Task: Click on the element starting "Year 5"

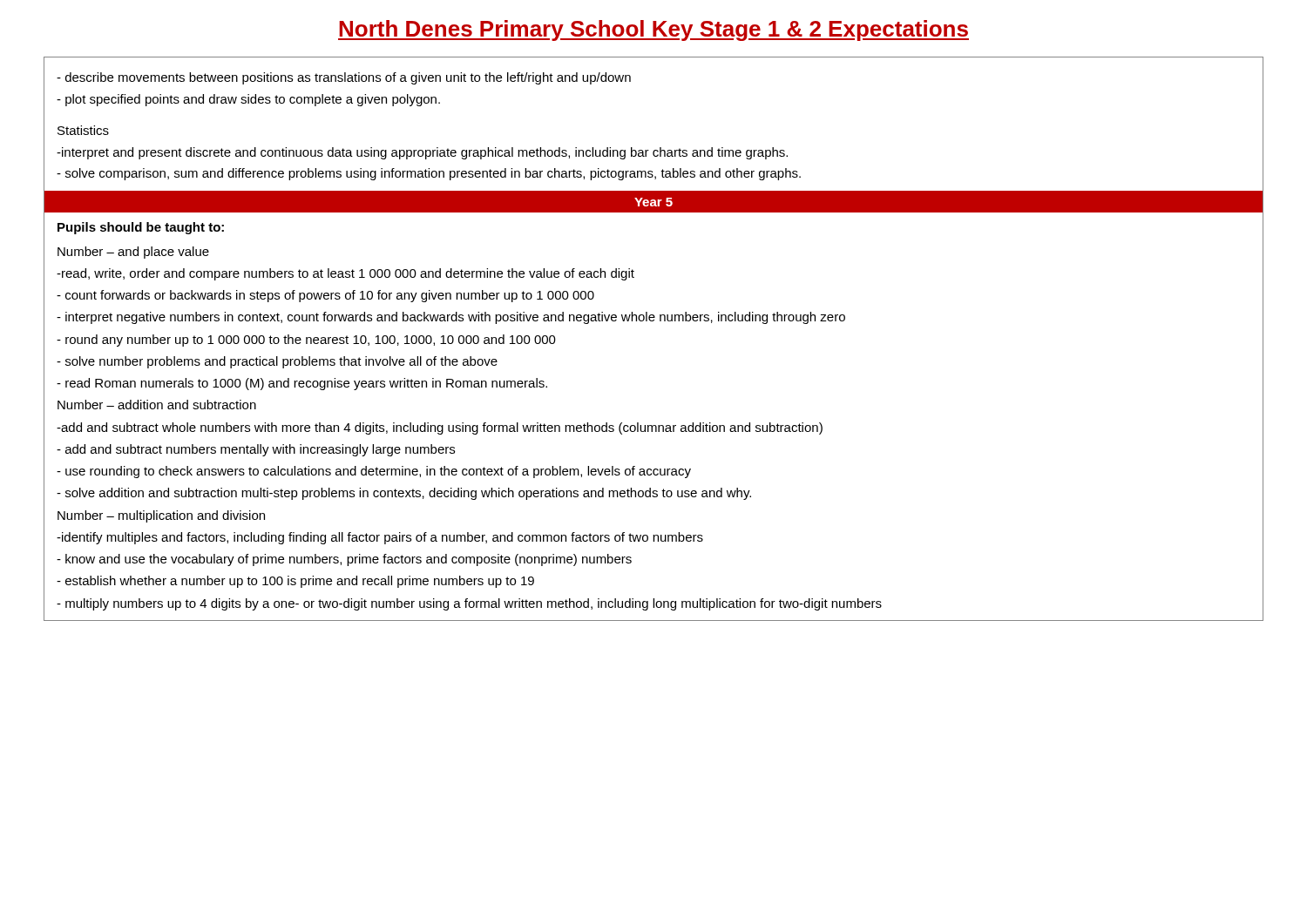Action: click(654, 201)
